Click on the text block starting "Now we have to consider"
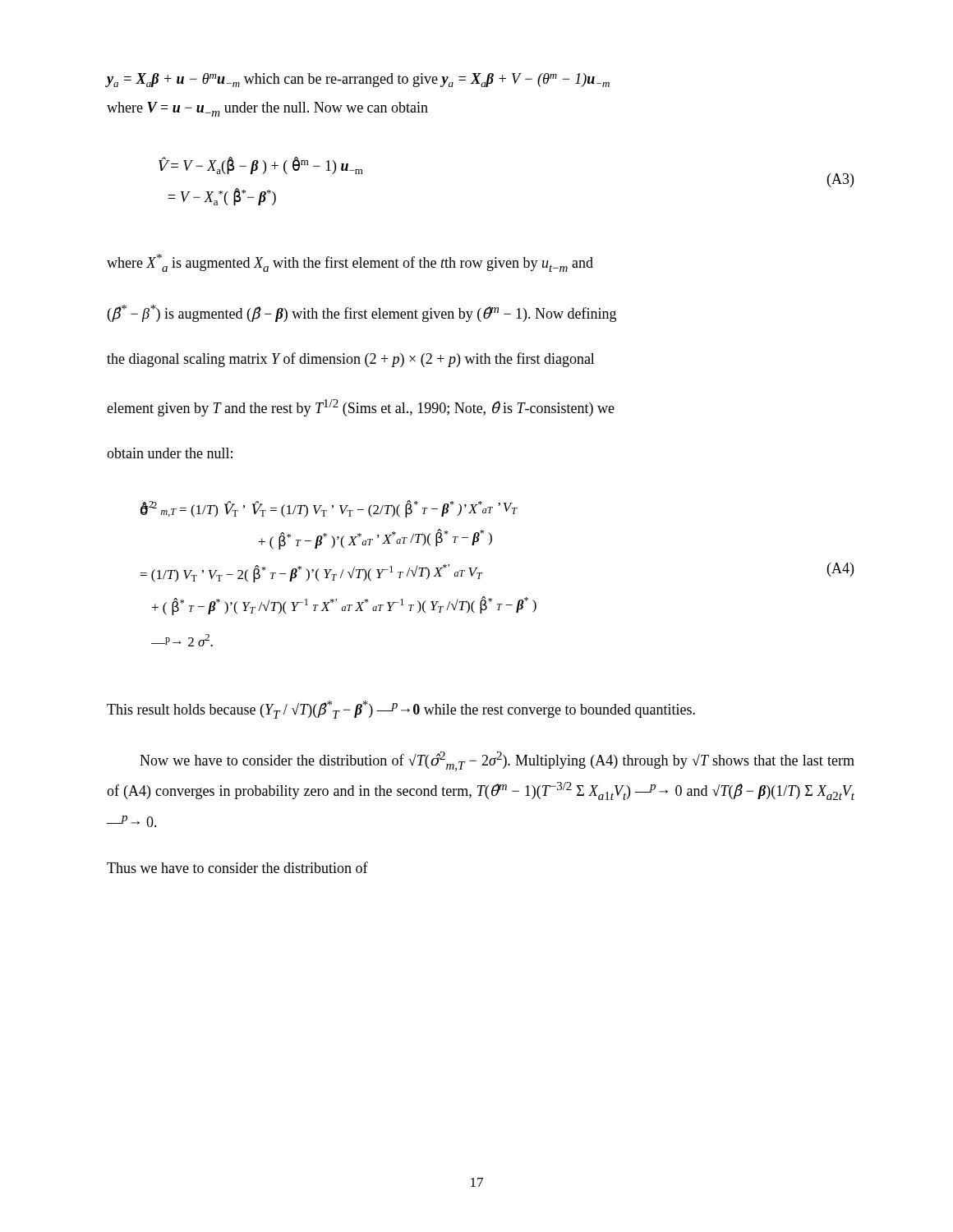The image size is (953, 1232). [481, 790]
